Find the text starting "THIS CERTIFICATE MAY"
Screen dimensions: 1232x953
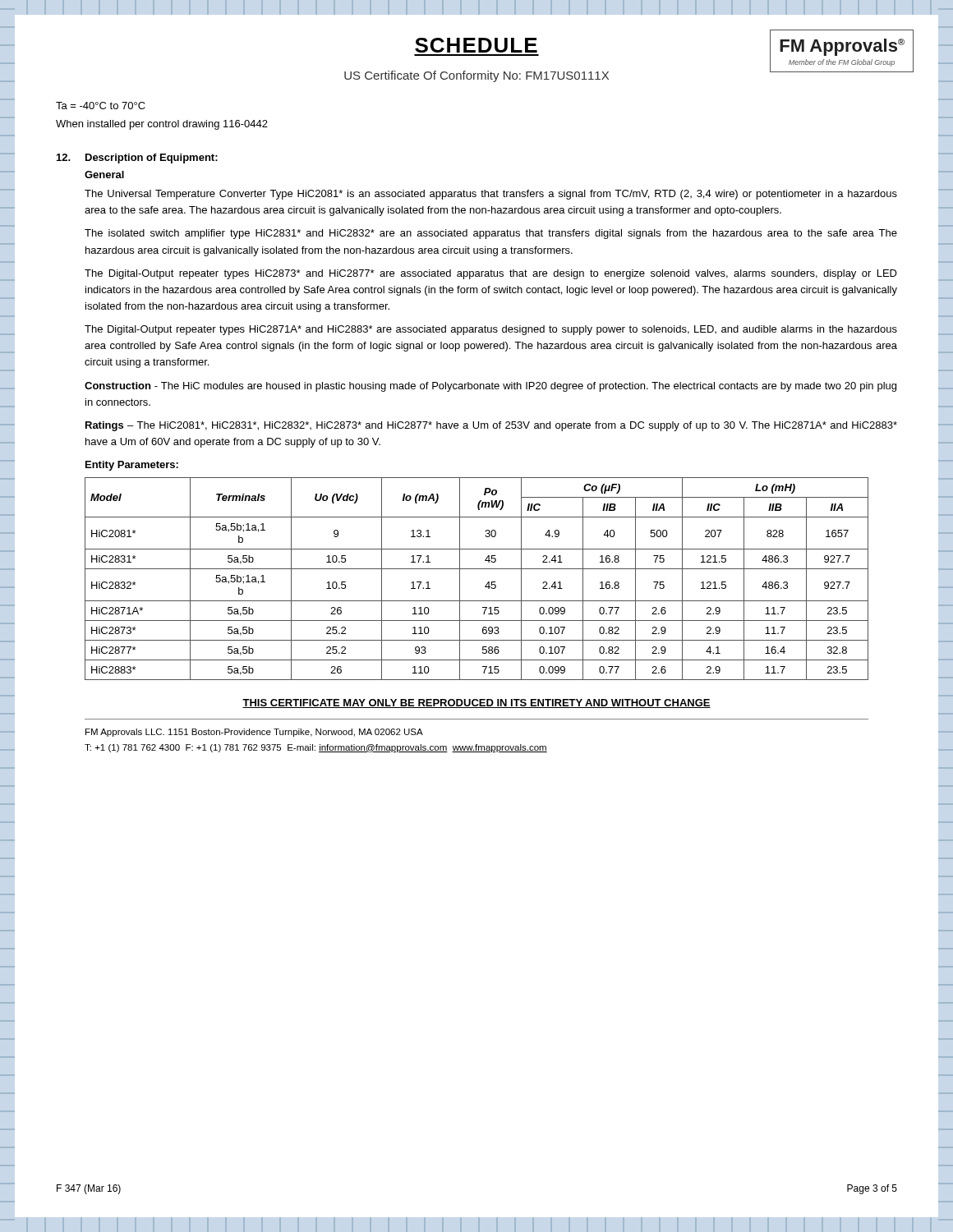click(476, 703)
